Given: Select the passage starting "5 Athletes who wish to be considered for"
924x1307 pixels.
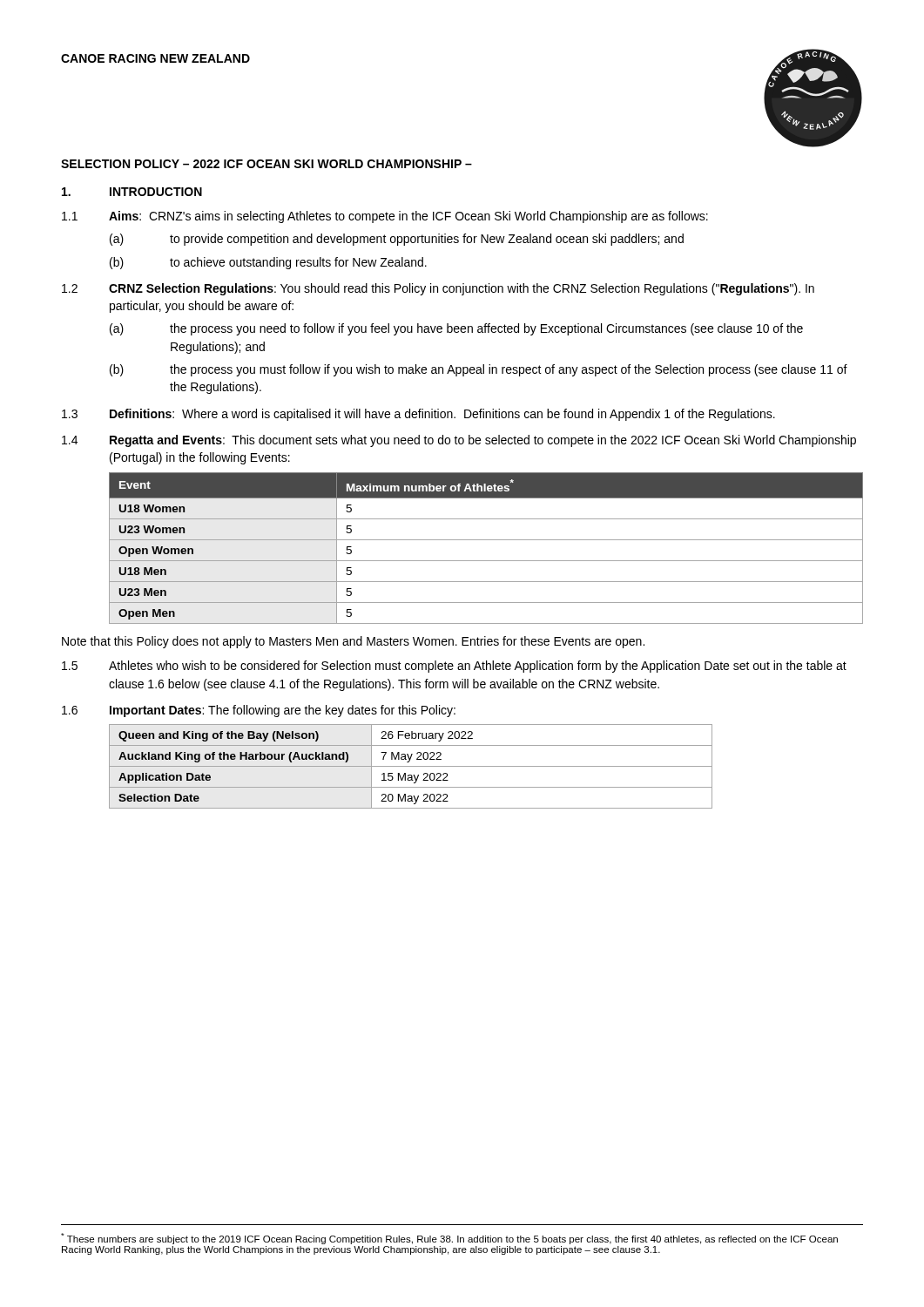Looking at the screenshot, I should (x=462, y=675).
